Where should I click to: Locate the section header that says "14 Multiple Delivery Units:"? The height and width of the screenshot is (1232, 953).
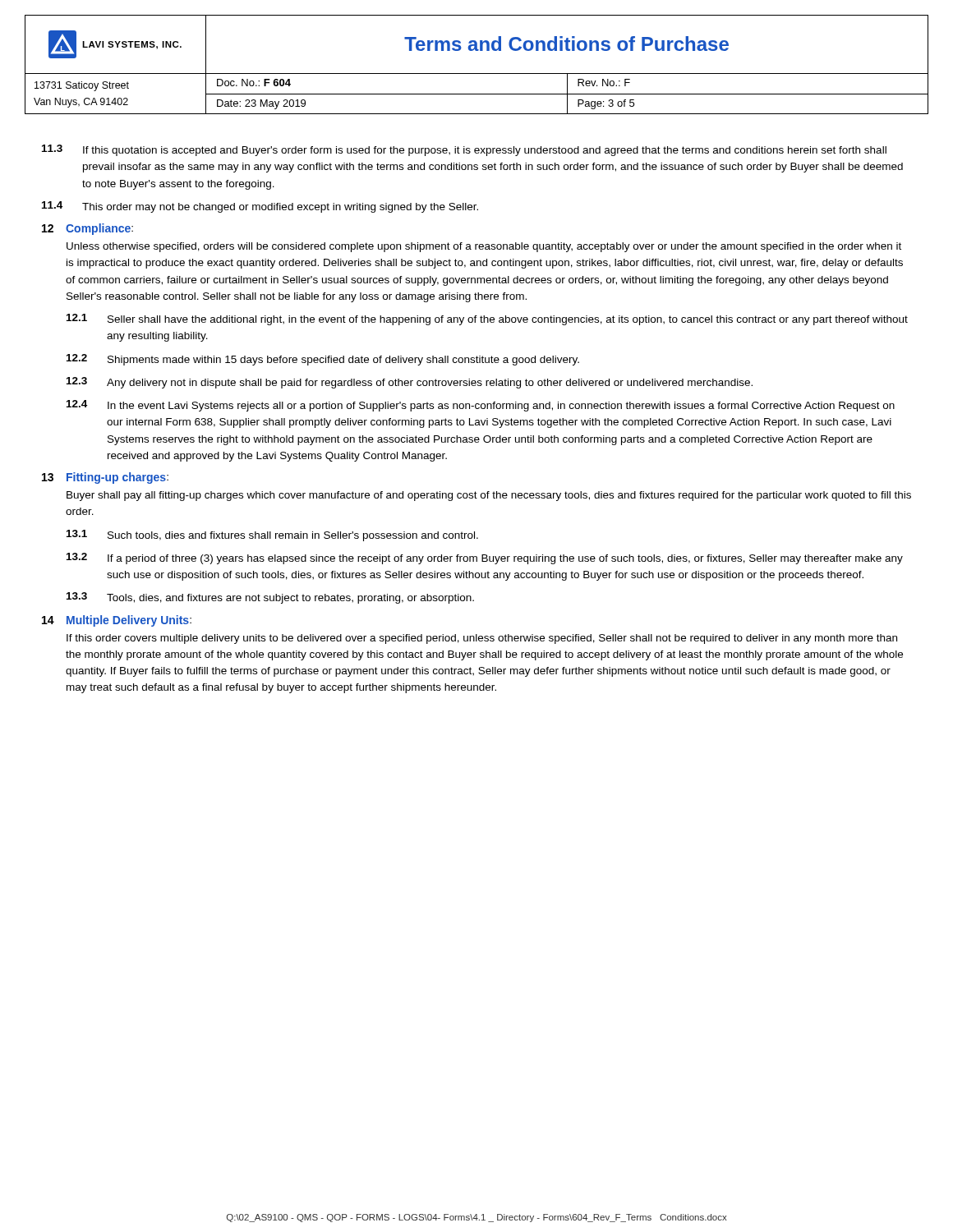pos(117,620)
